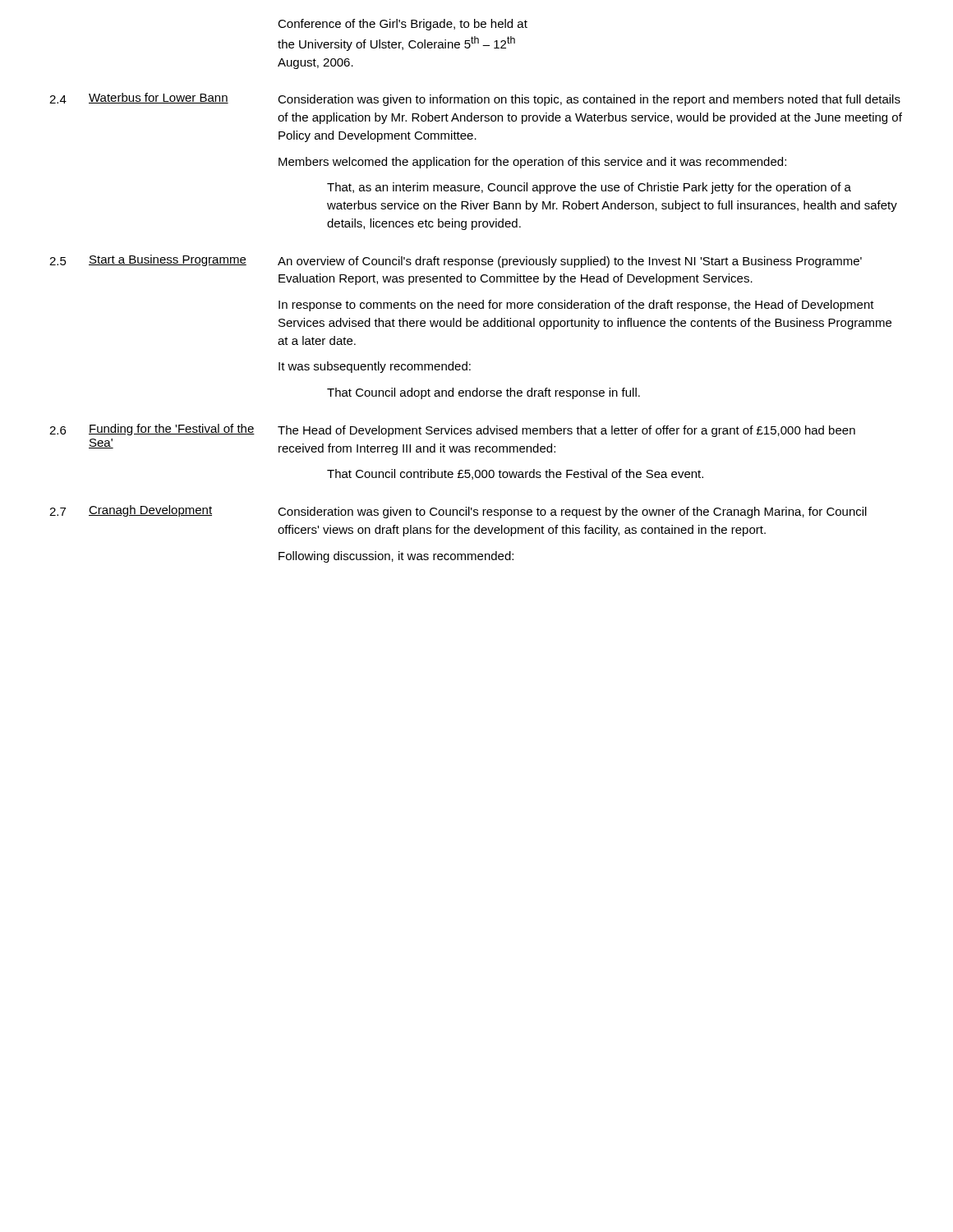Locate the section header with the text "Cranagh Development"
The height and width of the screenshot is (1232, 953).
(150, 510)
